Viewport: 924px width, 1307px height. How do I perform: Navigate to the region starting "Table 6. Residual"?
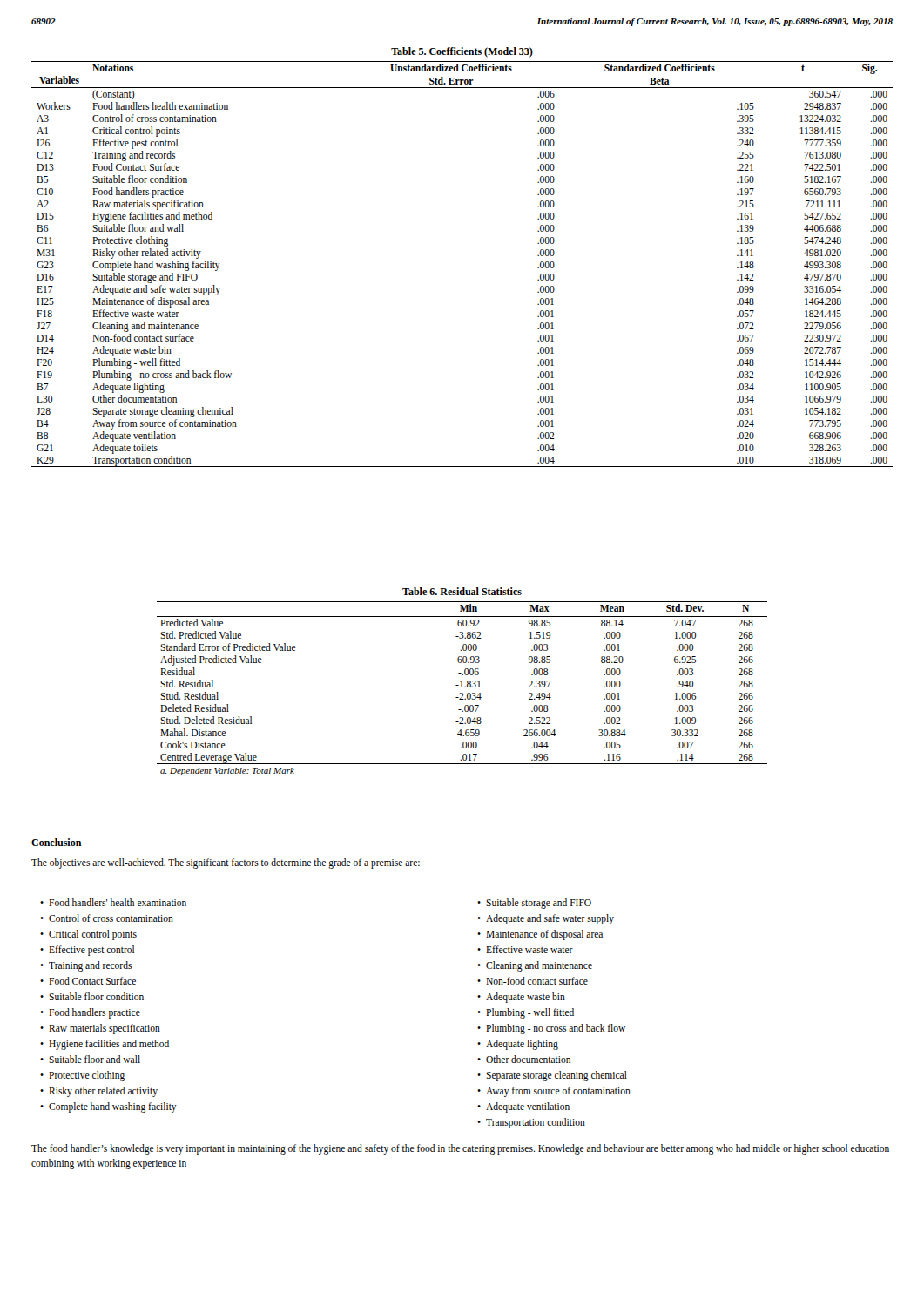coord(462,592)
